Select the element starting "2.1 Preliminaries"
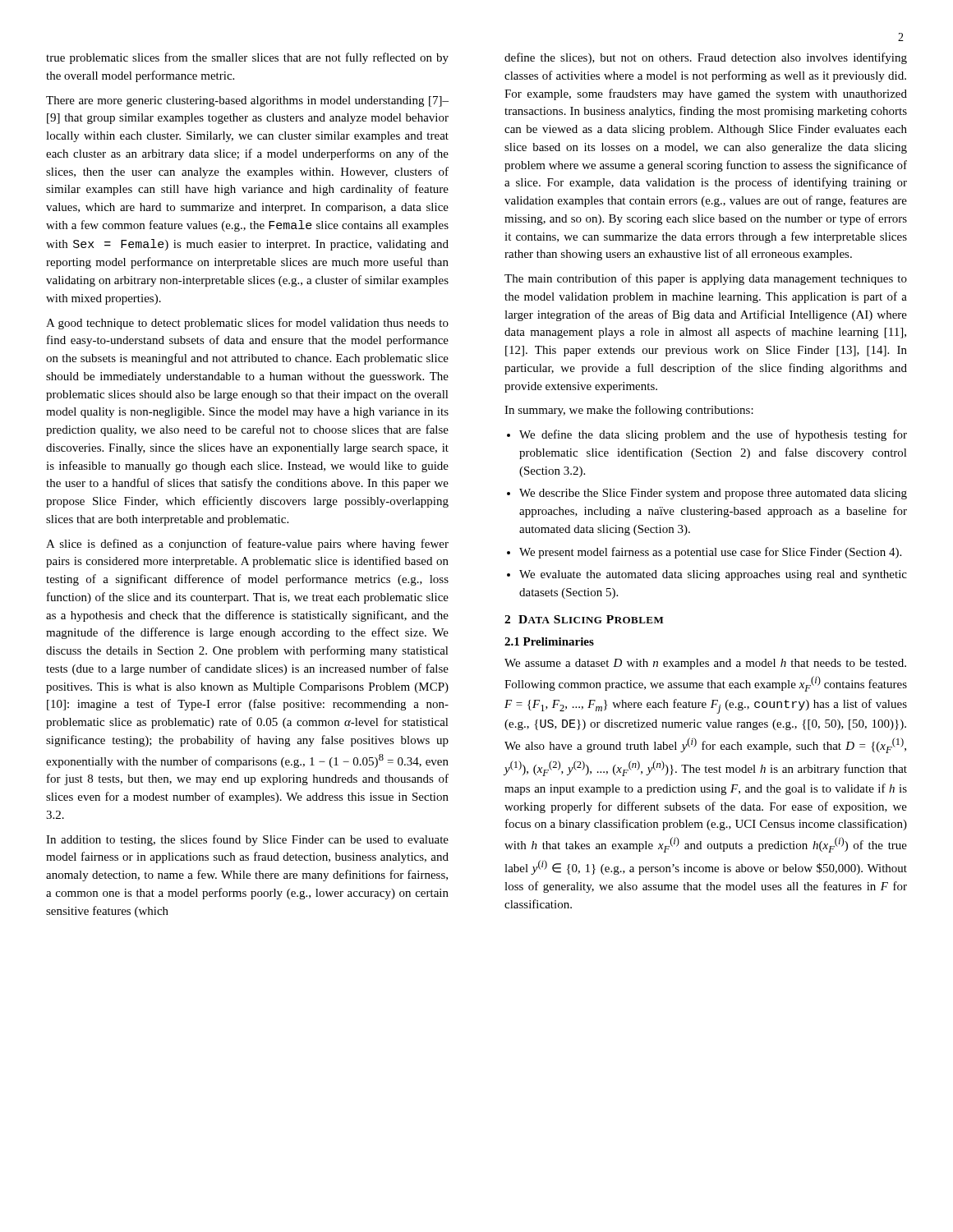This screenshot has height=1232, width=953. pos(549,642)
